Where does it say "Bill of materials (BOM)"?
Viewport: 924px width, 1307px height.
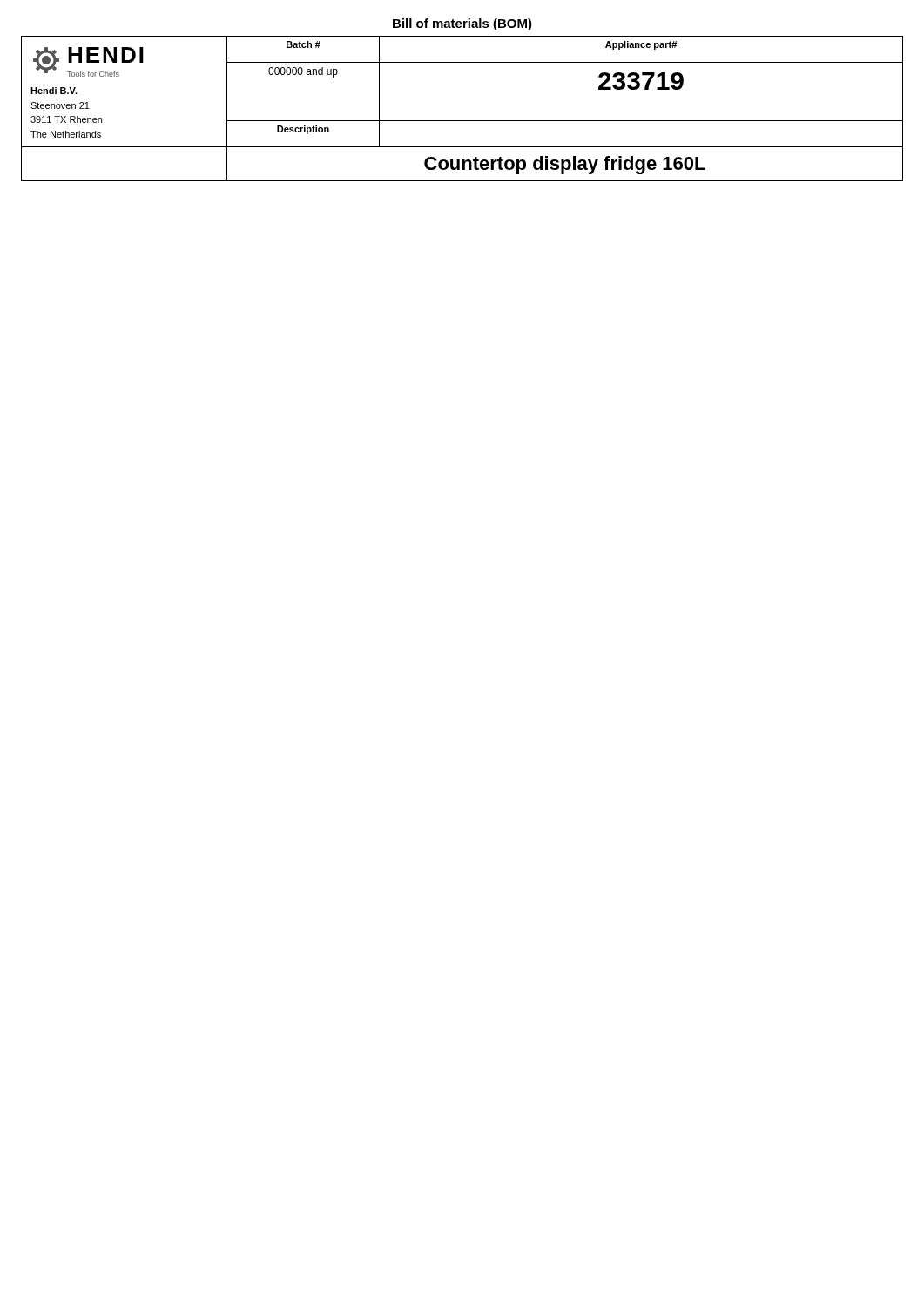coord(462,23)
